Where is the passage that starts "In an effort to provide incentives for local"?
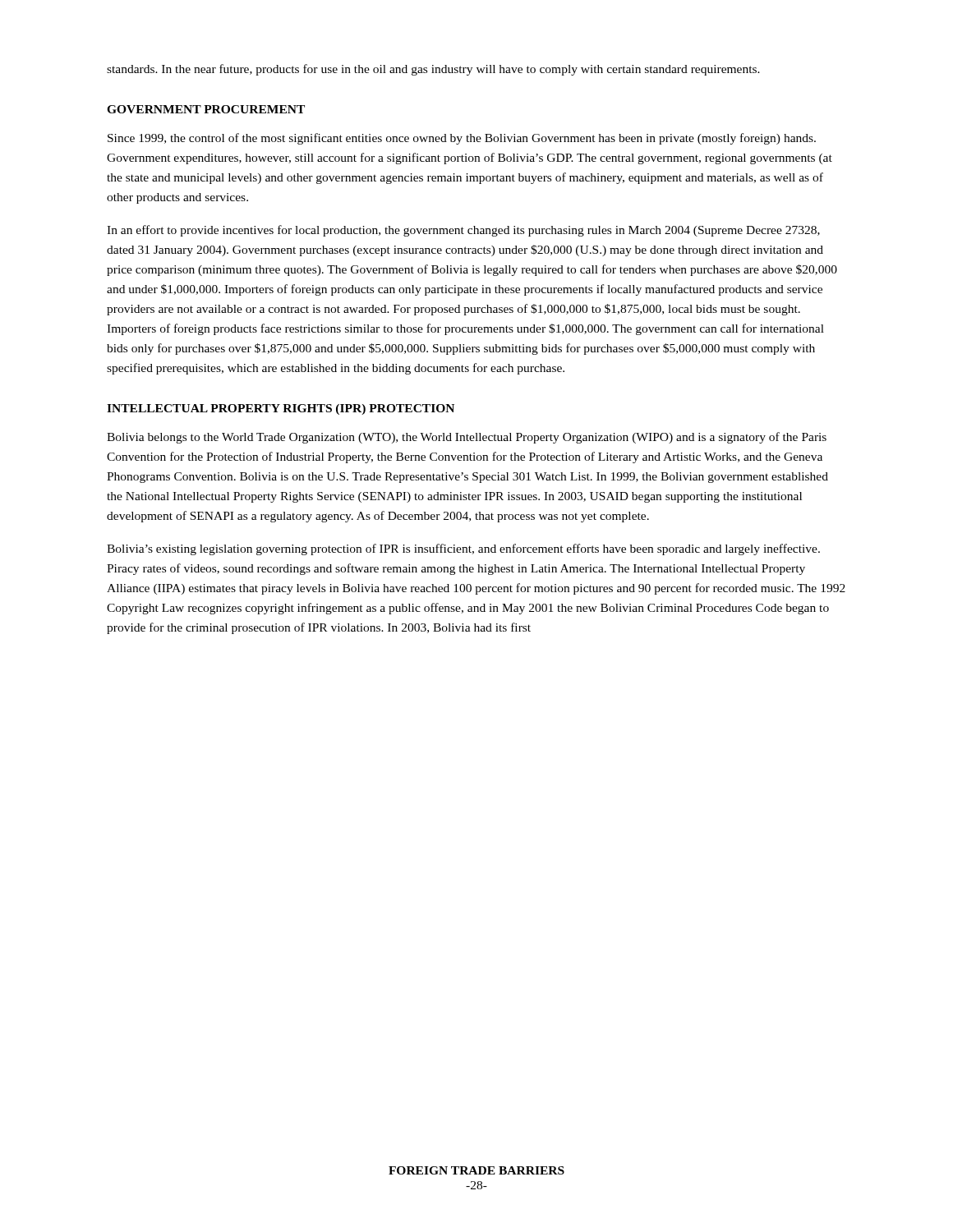This screenshot has width=953, height=1232. tap(476, 299)
